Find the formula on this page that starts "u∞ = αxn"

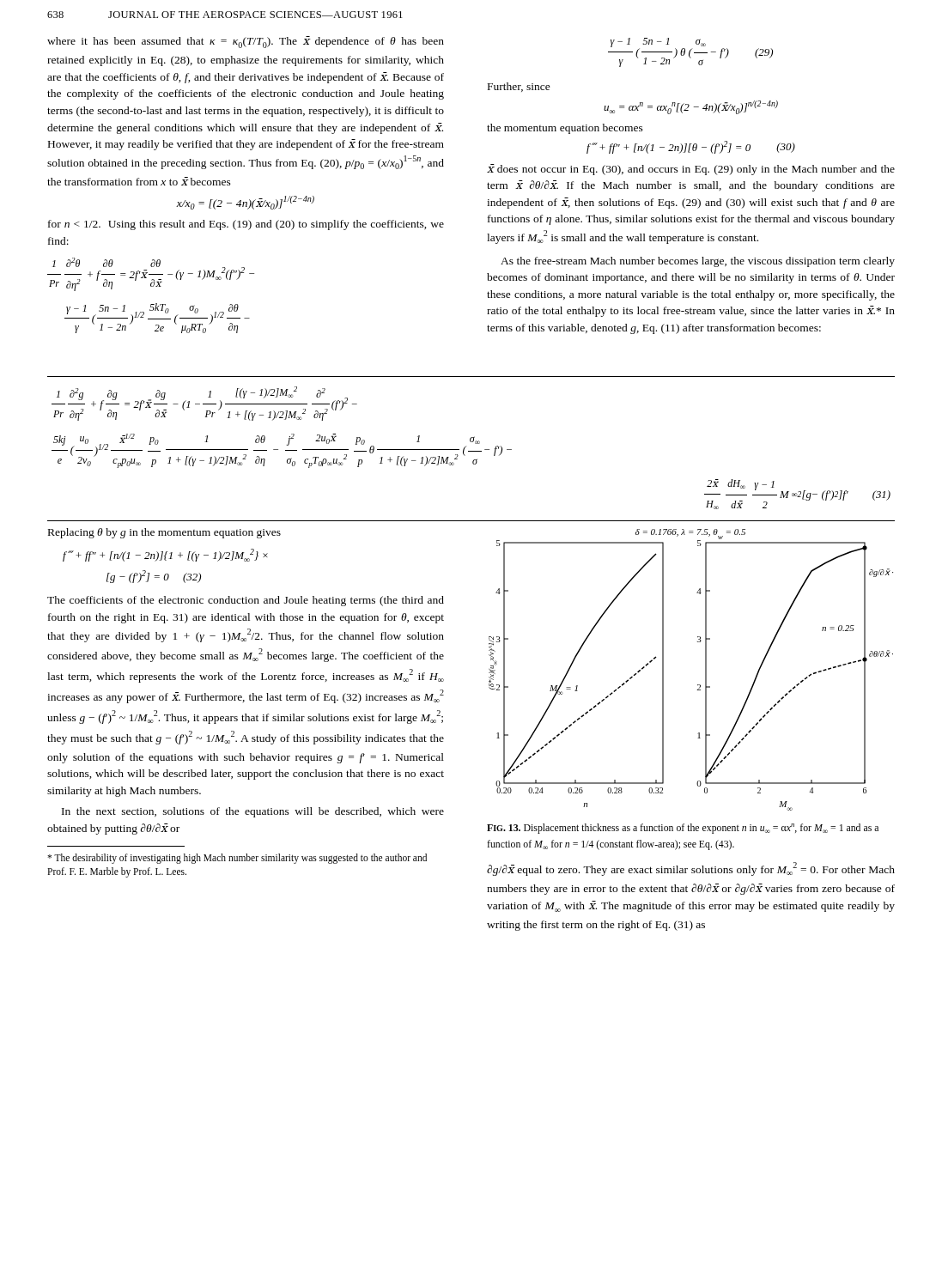(x=691, y=107)
